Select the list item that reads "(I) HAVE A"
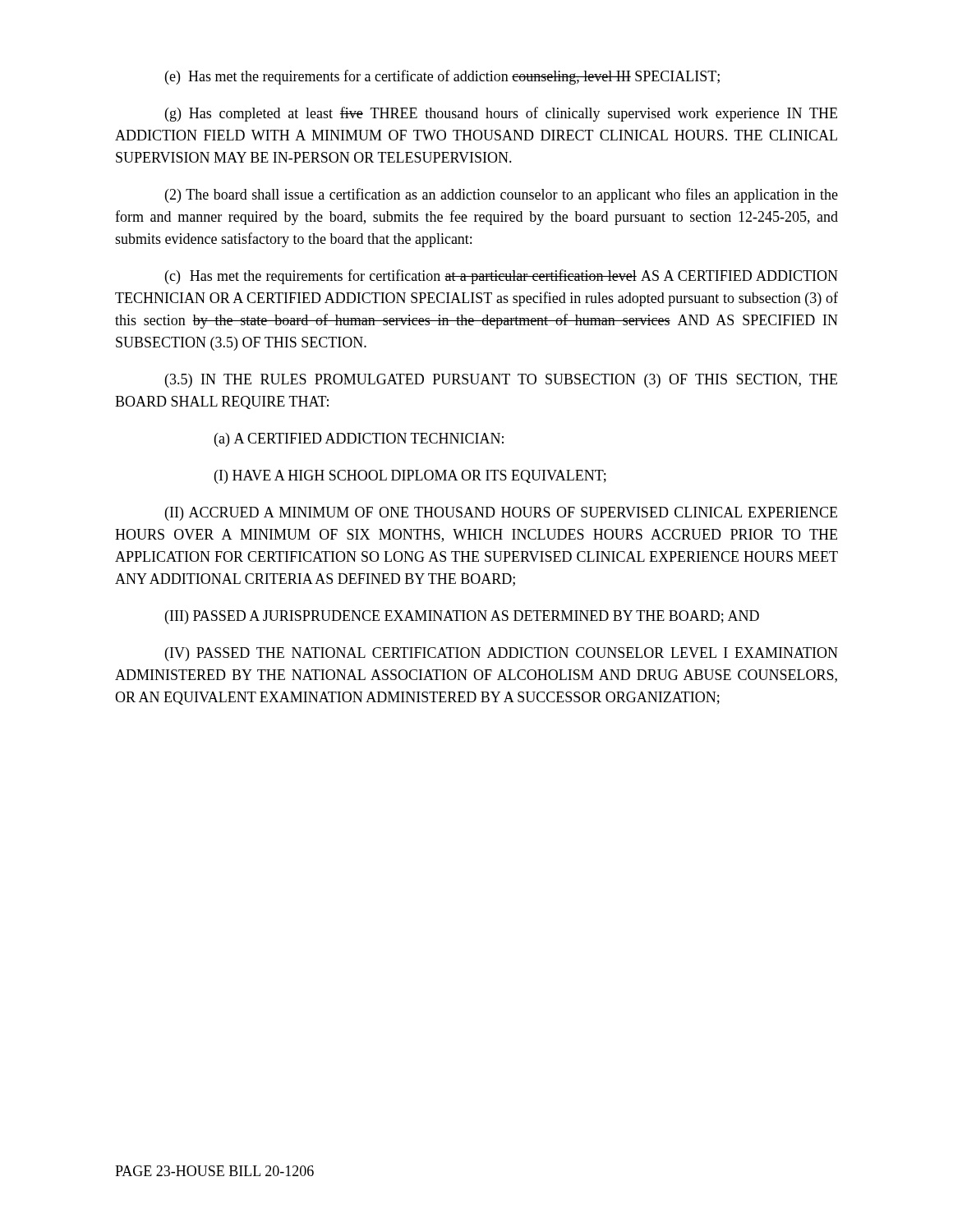This screenshot has height=1232, width=953. point(410,476)
